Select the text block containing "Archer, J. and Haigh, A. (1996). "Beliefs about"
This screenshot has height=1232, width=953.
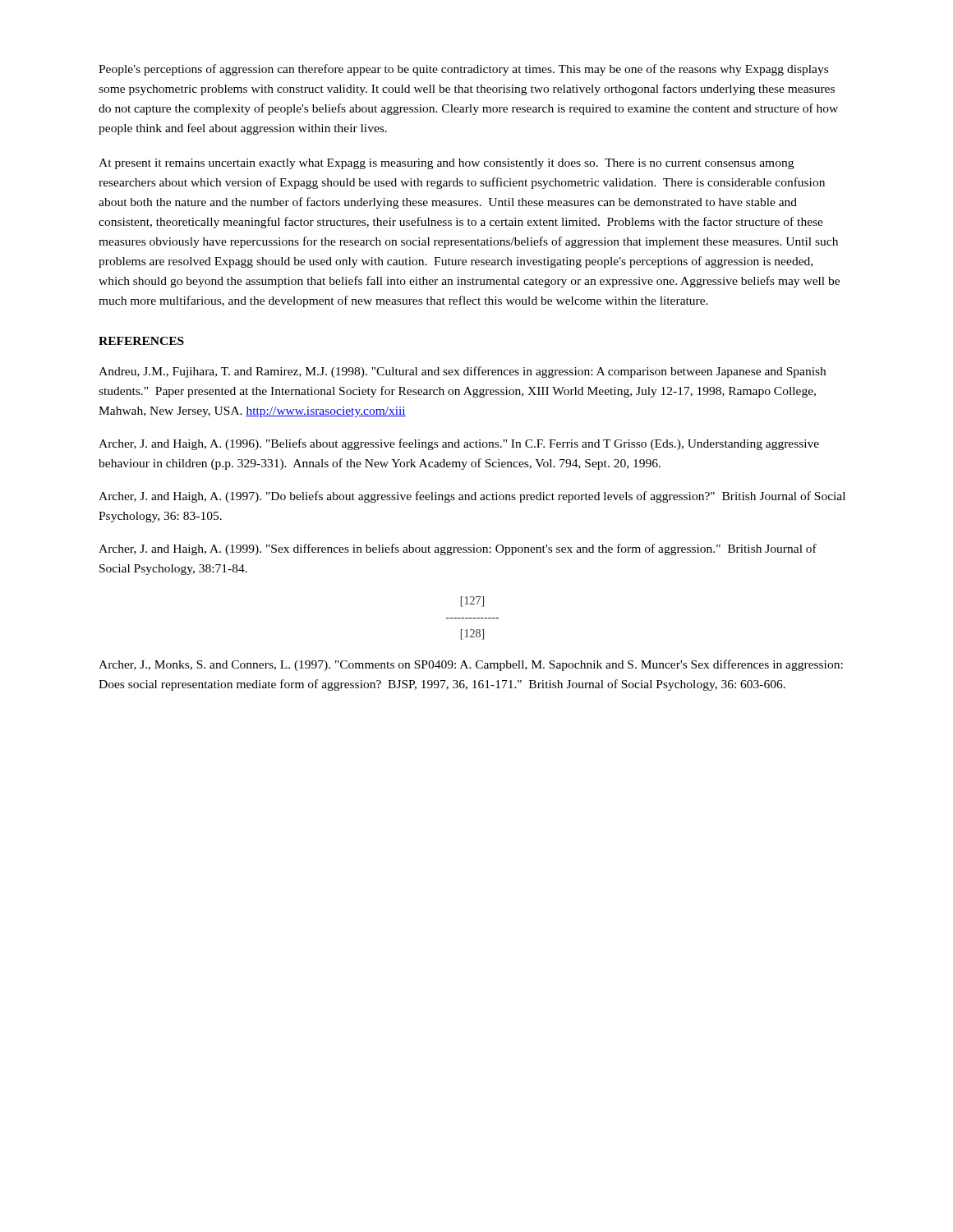point(459,453)
